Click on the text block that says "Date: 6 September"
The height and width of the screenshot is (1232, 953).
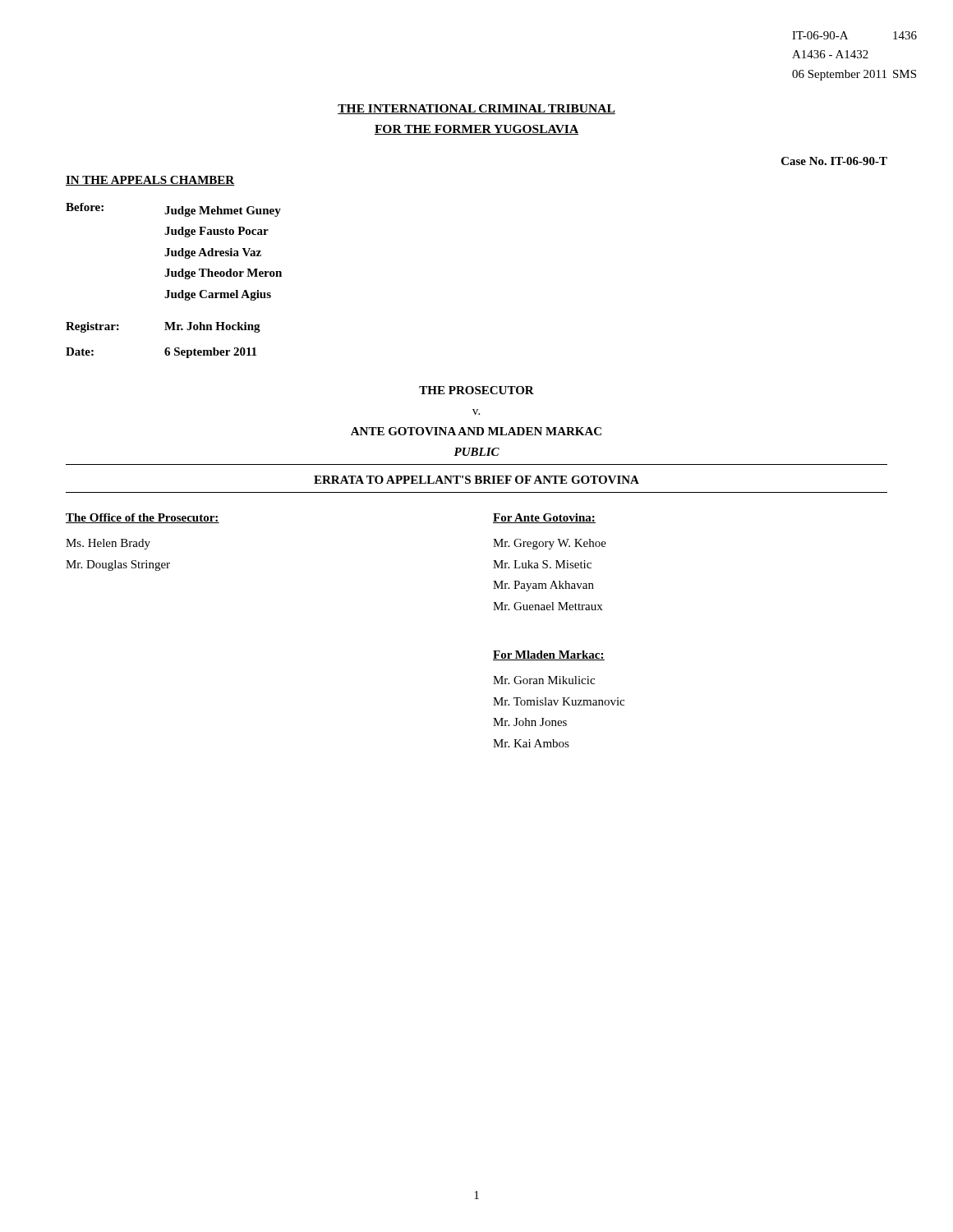[x=161, y=352]
